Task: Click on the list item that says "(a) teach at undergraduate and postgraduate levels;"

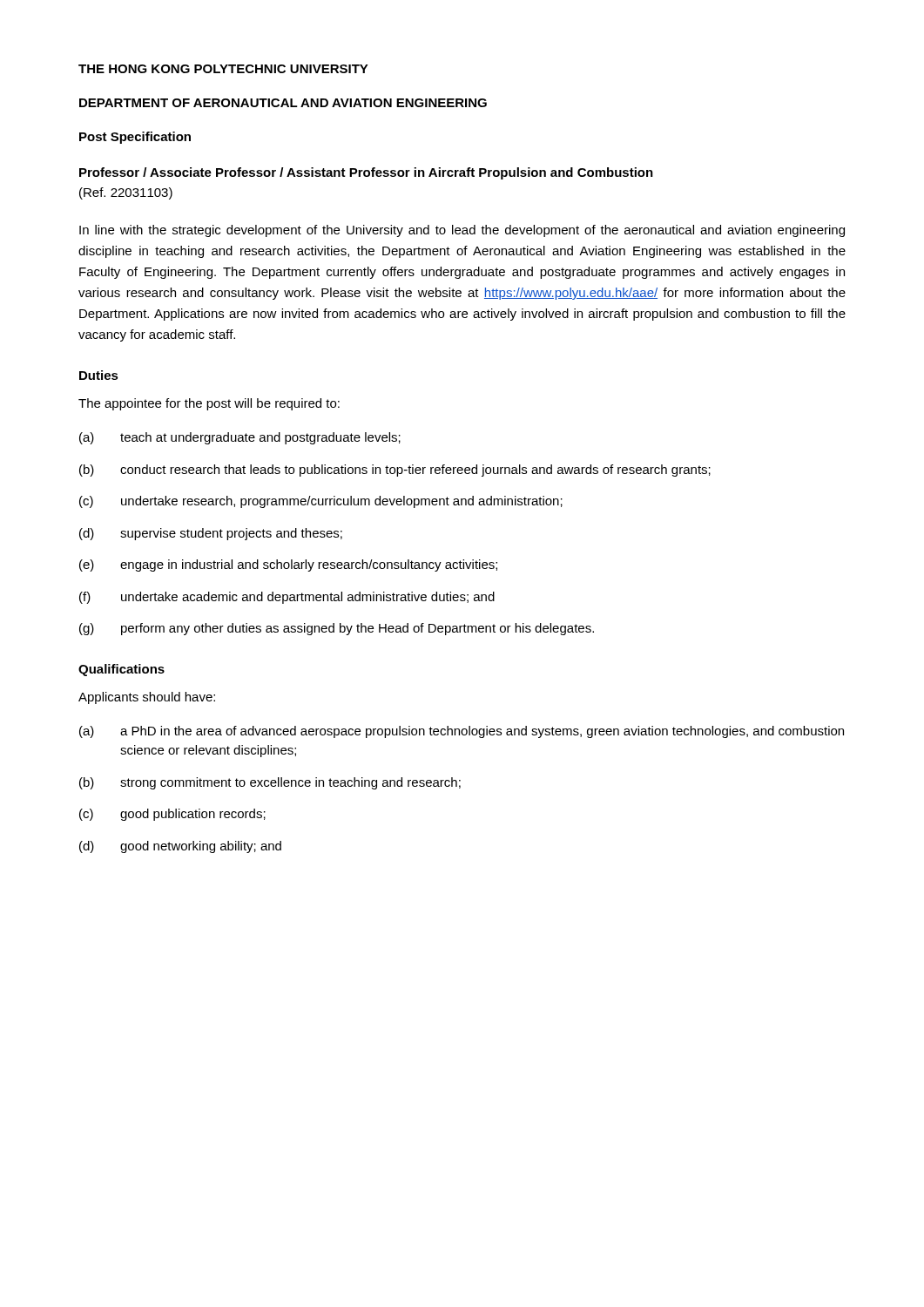Action: click(240, 438)
